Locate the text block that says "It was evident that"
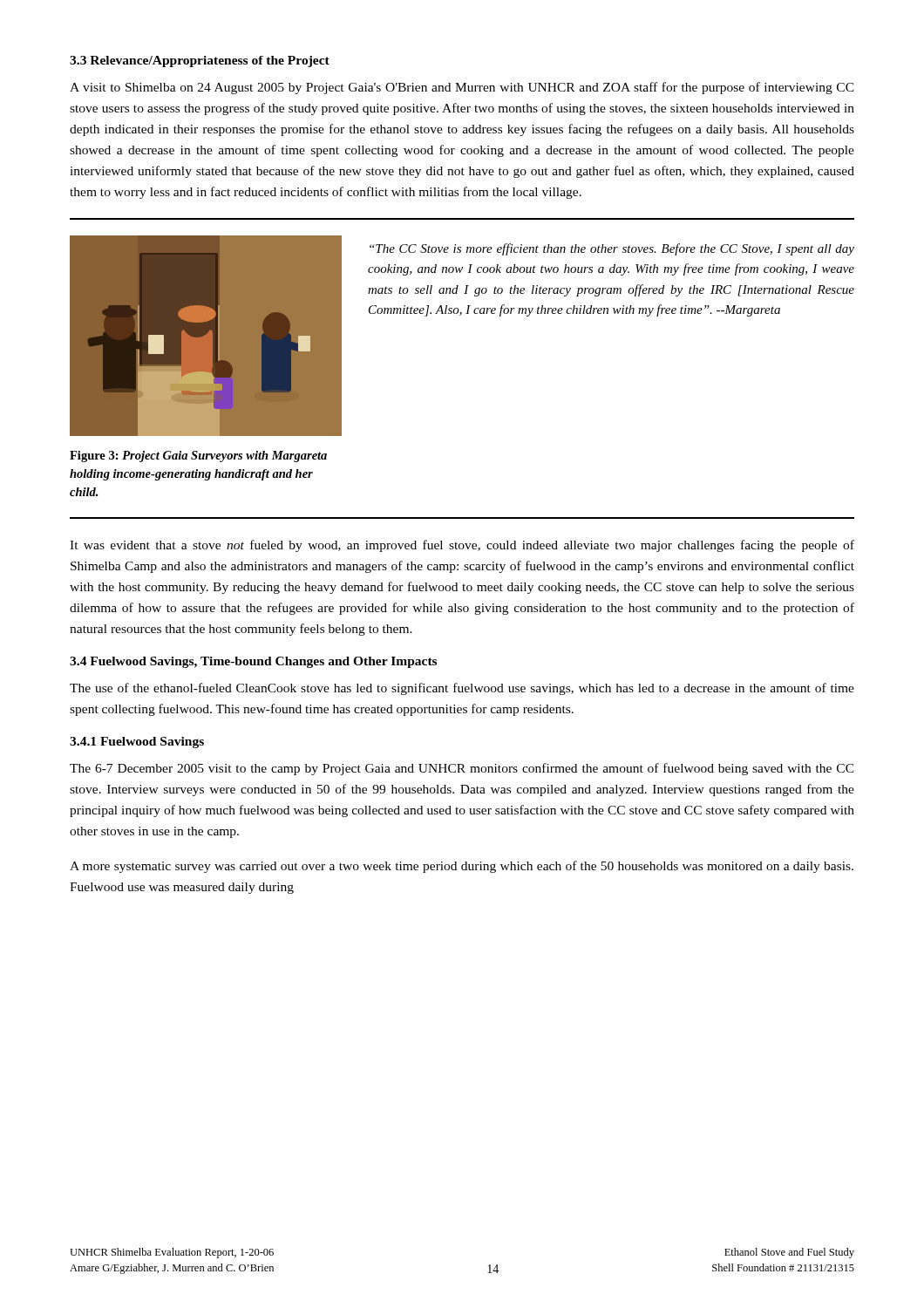Screen dimensions: 1308x924 462,587
